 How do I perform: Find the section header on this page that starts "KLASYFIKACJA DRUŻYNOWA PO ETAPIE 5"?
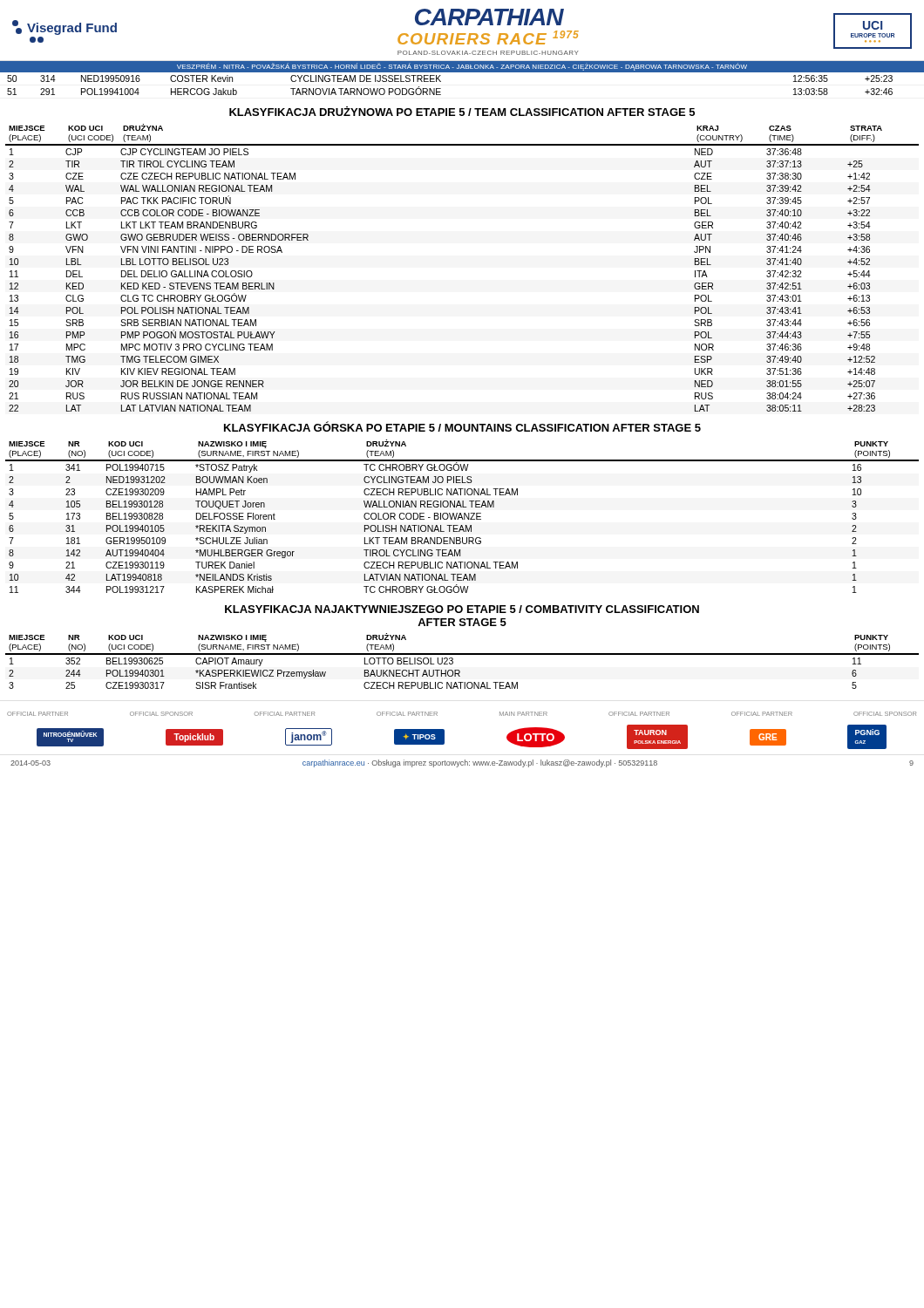462,112
